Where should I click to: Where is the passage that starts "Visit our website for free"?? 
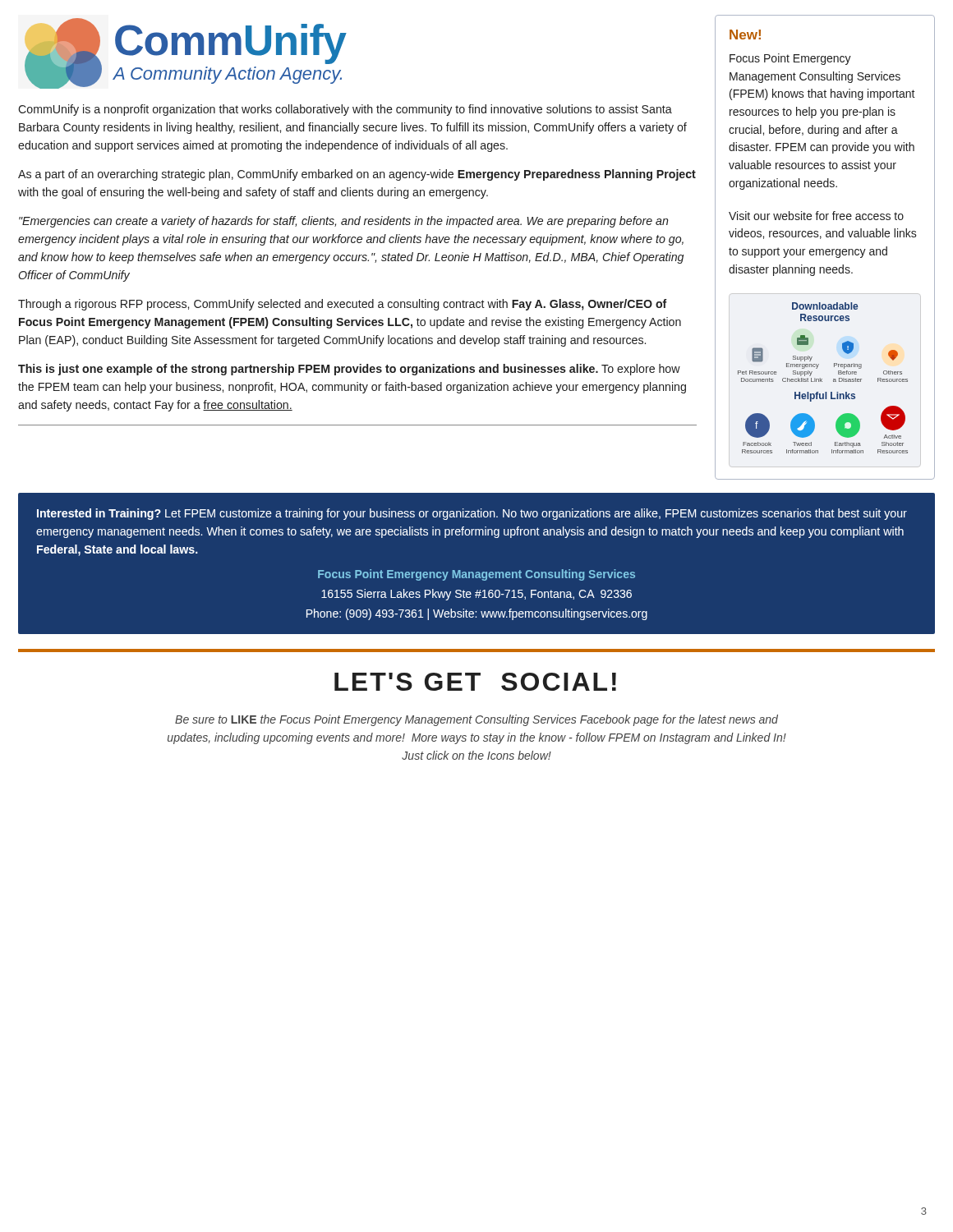click(x=823, y=242)
